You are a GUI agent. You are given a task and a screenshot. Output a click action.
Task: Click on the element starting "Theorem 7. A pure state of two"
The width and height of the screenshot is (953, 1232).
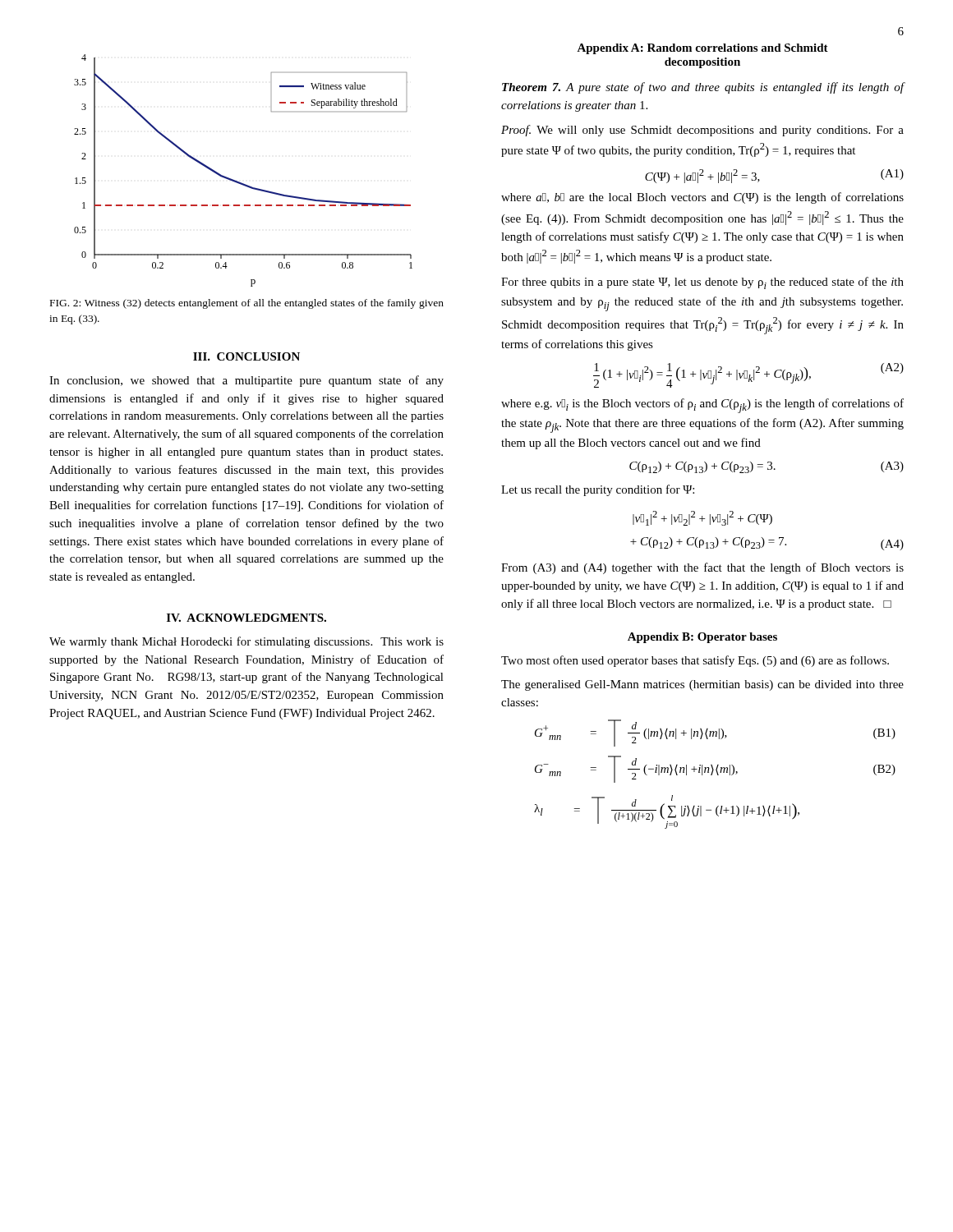[x=702, y=96]
